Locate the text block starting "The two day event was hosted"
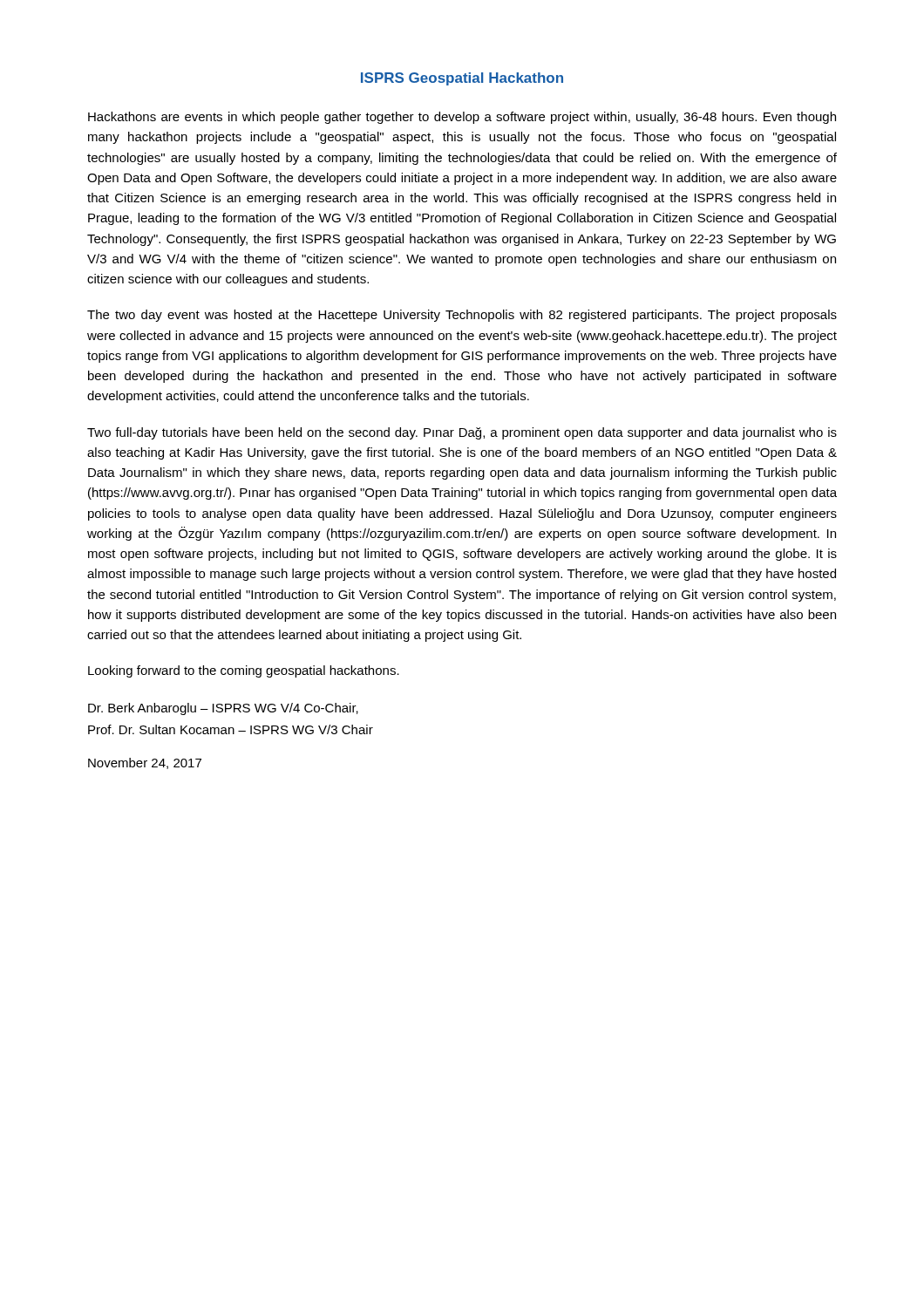 (462, 355)
